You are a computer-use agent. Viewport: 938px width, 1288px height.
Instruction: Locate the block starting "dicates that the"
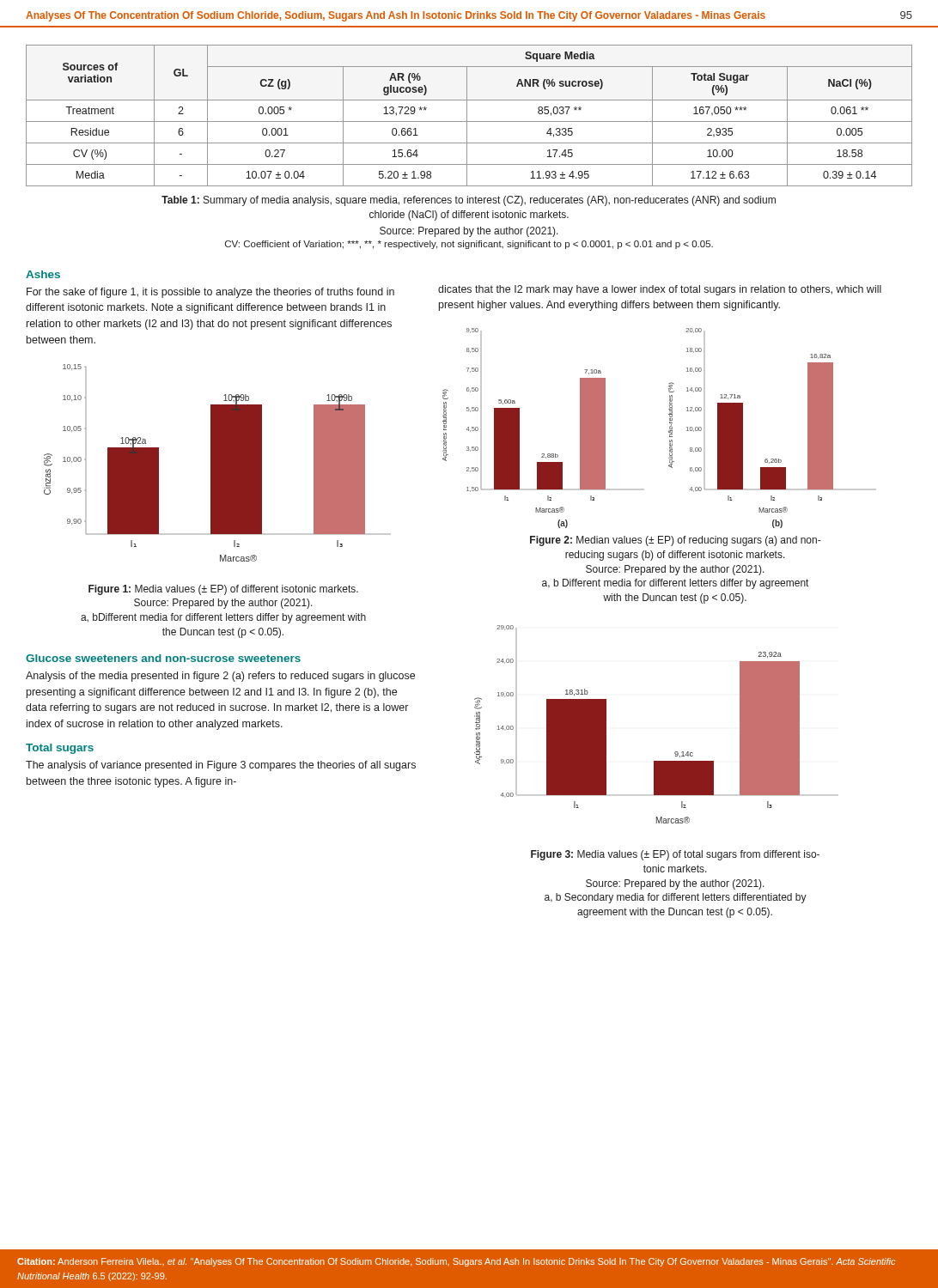[660, 297]
